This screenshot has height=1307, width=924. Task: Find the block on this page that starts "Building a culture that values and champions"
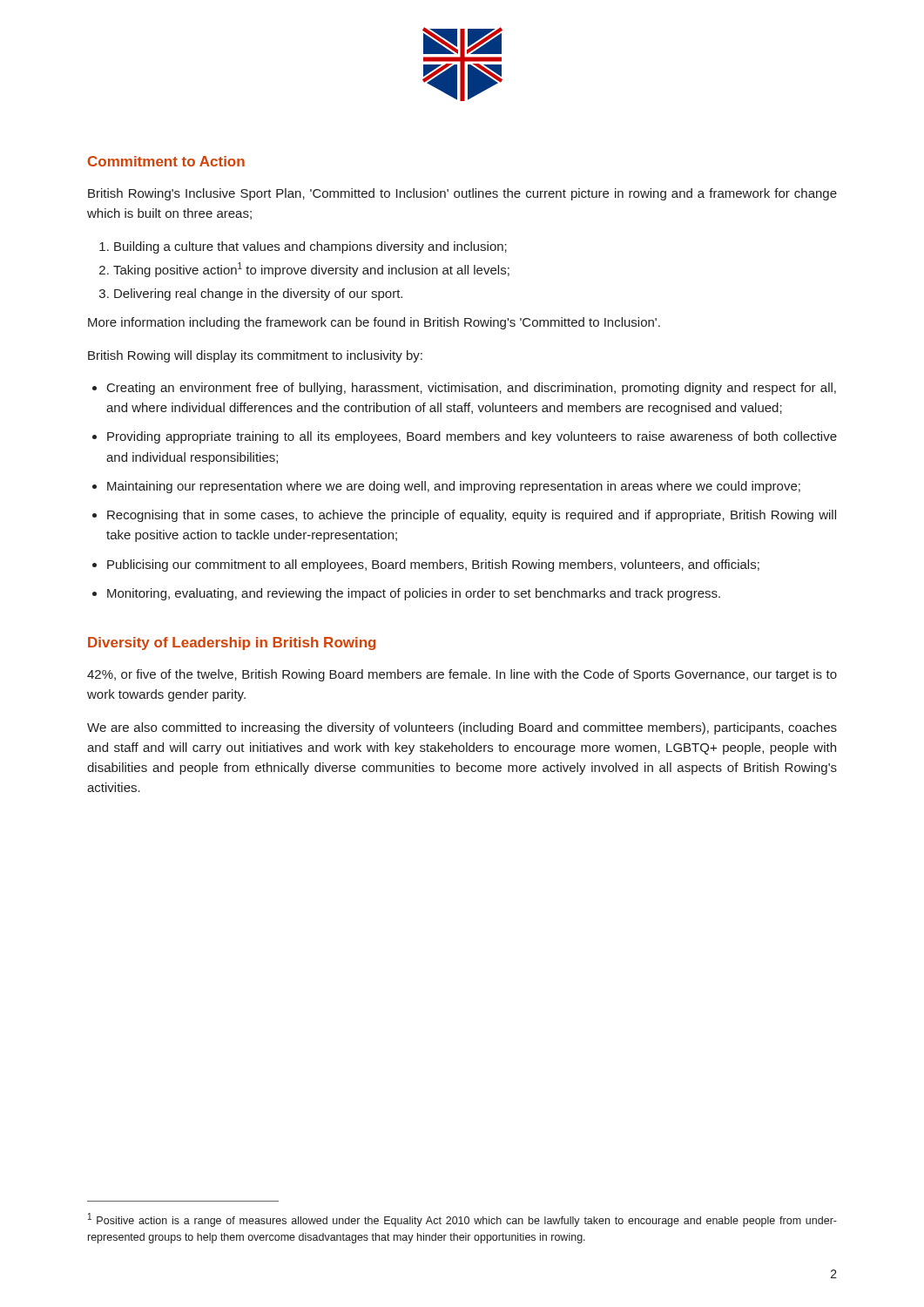coord(310,246)
